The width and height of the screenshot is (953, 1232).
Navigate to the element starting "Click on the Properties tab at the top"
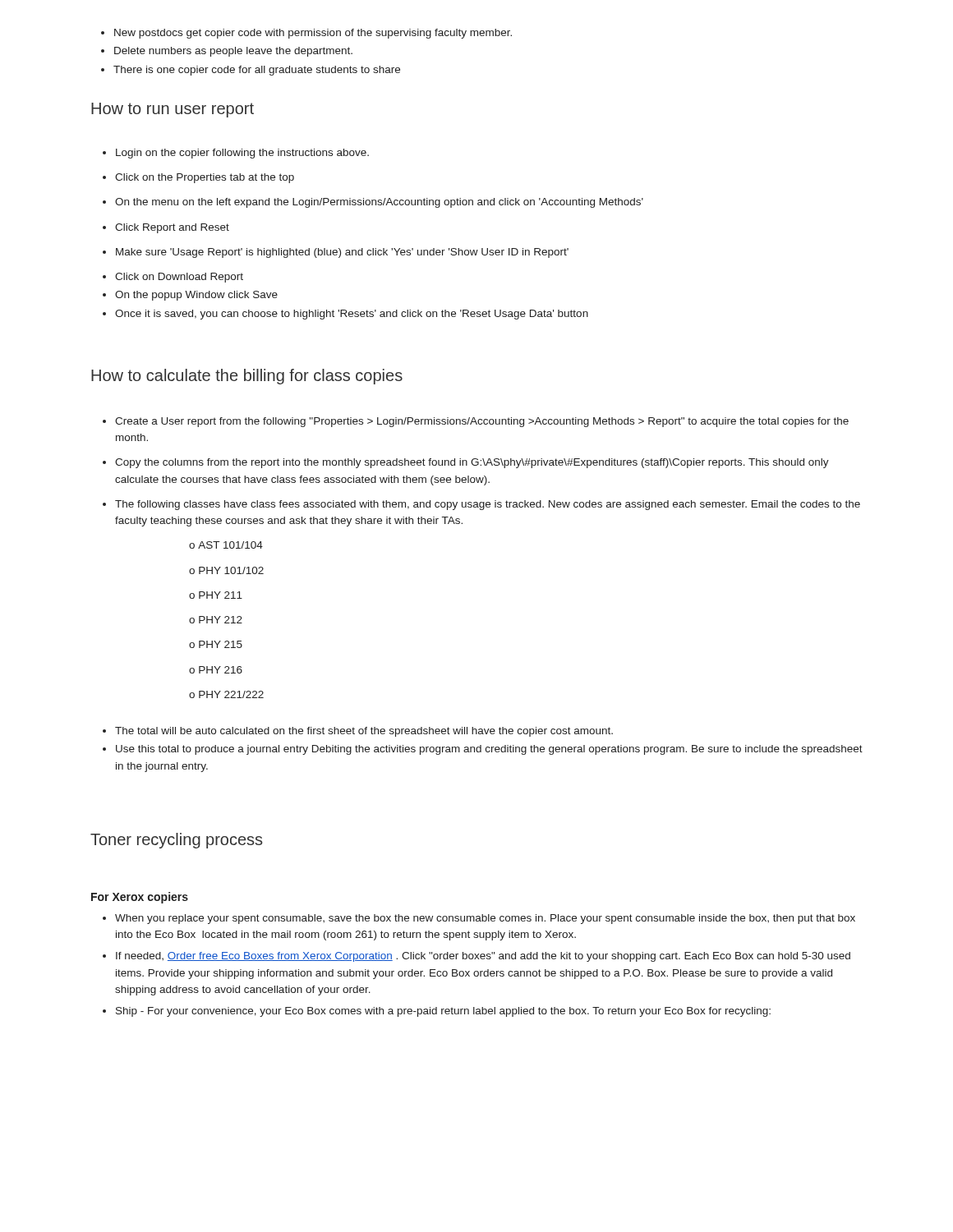[x=198, y=178]
